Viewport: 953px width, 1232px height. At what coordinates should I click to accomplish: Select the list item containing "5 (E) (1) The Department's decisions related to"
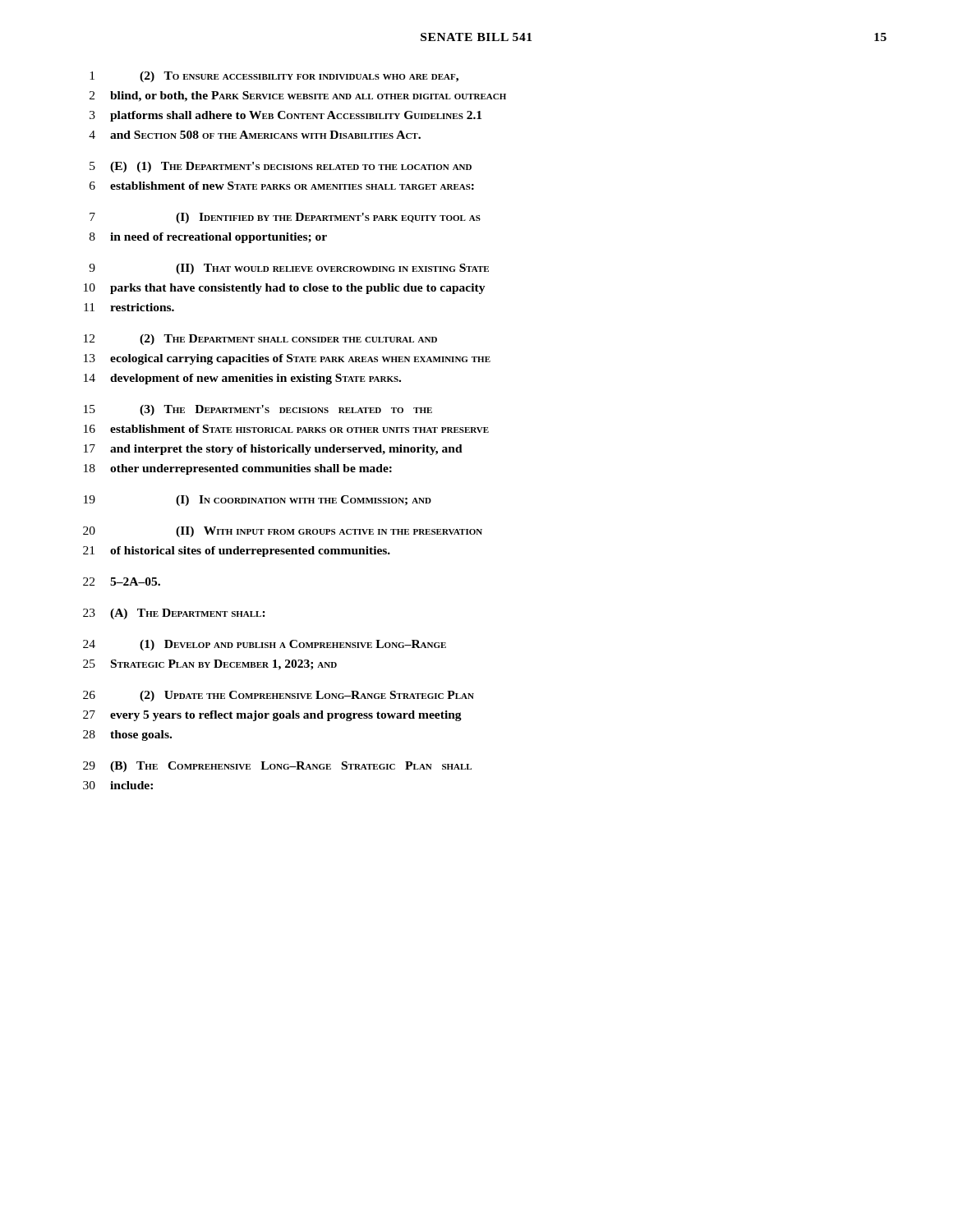point(476,176)
